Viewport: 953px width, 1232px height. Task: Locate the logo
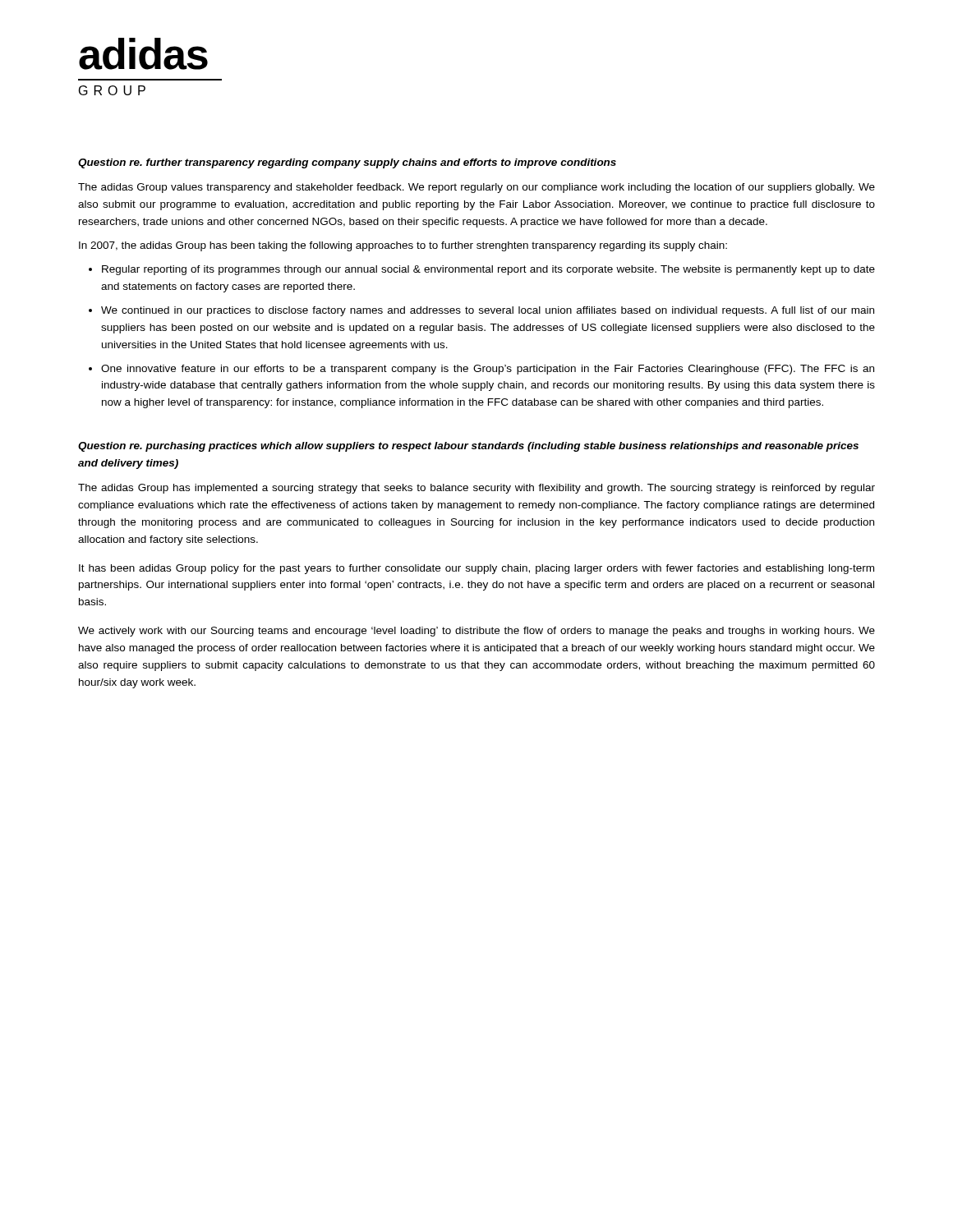tap(150, 66)
